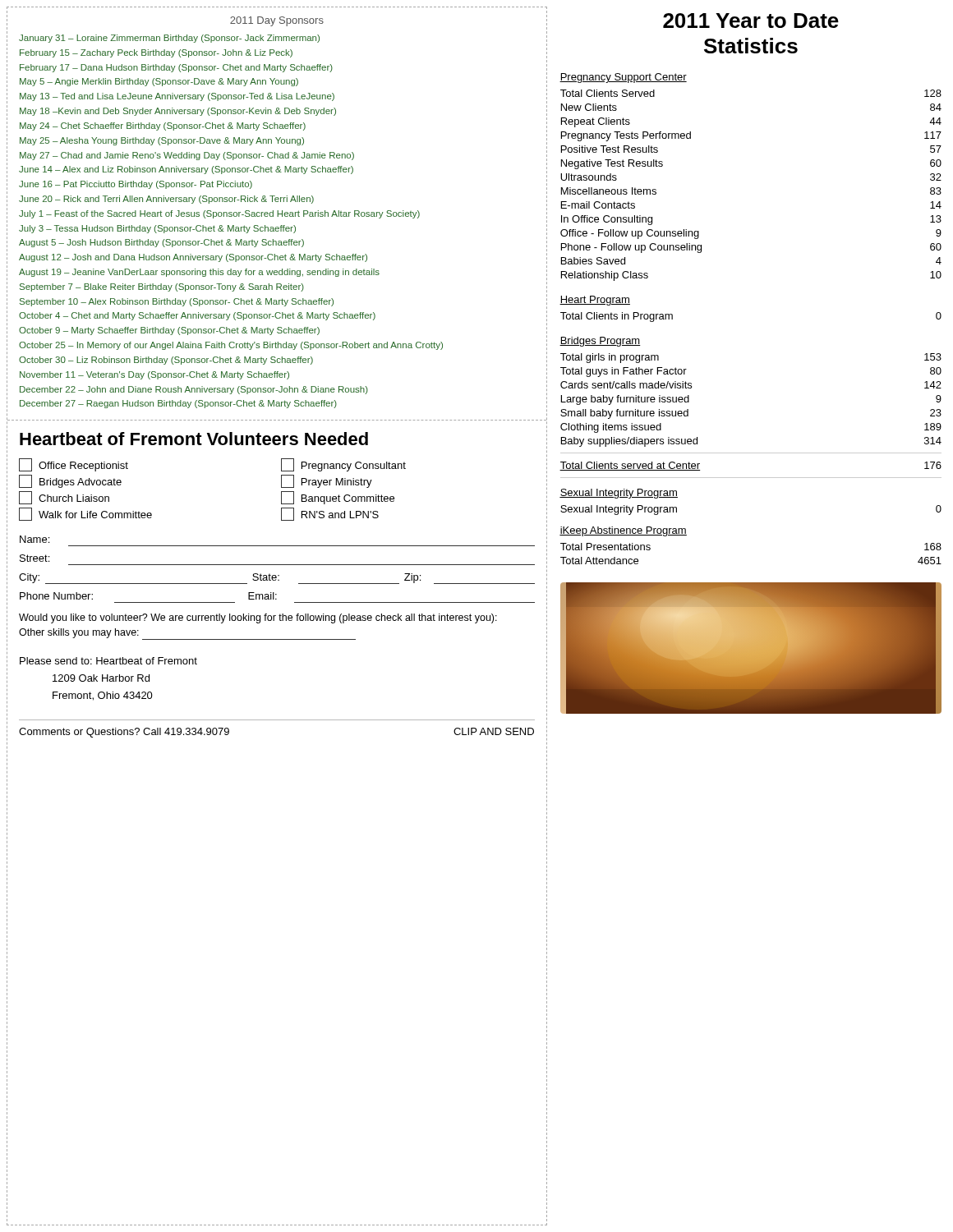Click on the text block starting "December 22 – John and Diane Roush Anniversary"

tap(194, 389)
